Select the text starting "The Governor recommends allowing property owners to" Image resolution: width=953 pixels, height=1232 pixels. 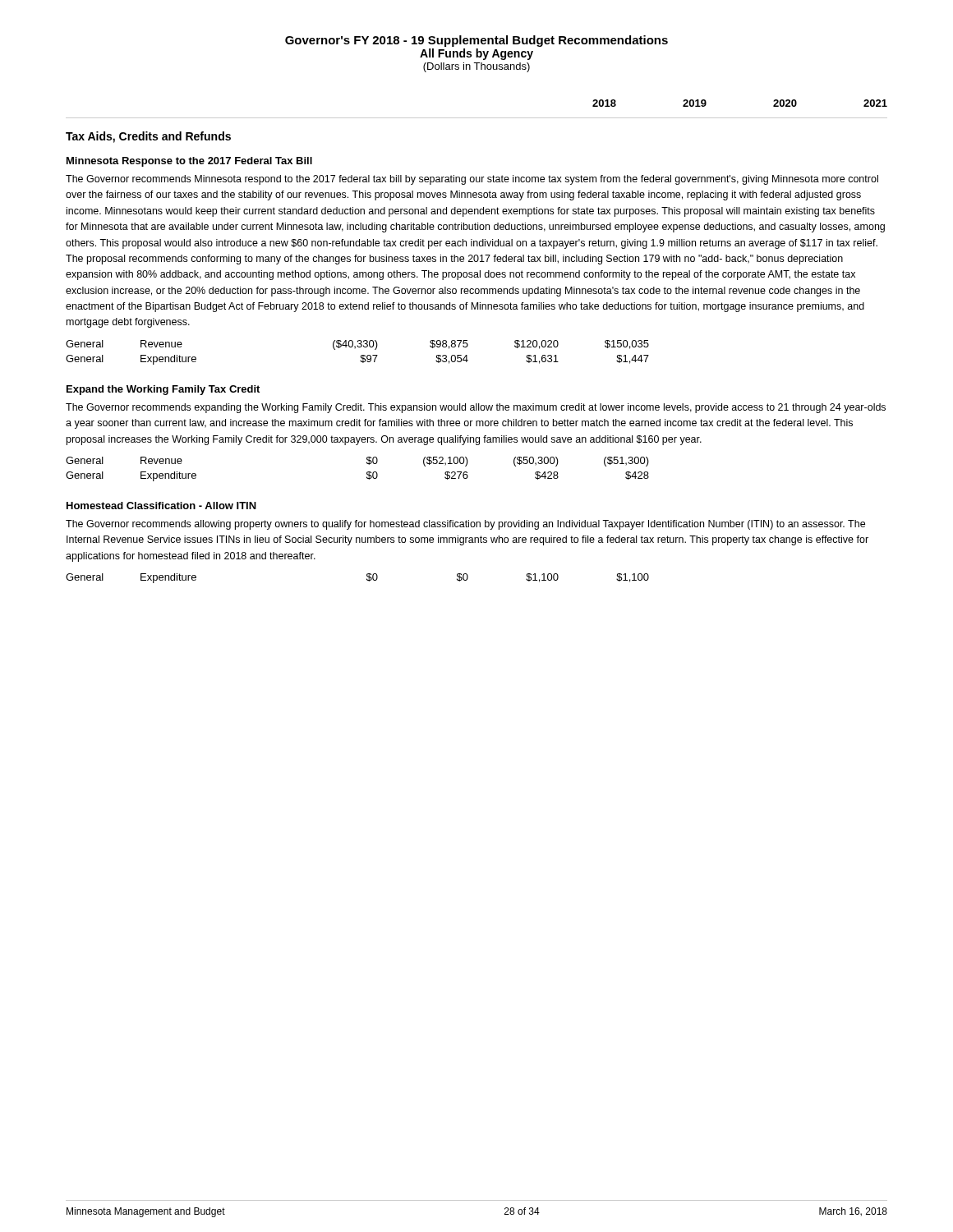[467, 540]
